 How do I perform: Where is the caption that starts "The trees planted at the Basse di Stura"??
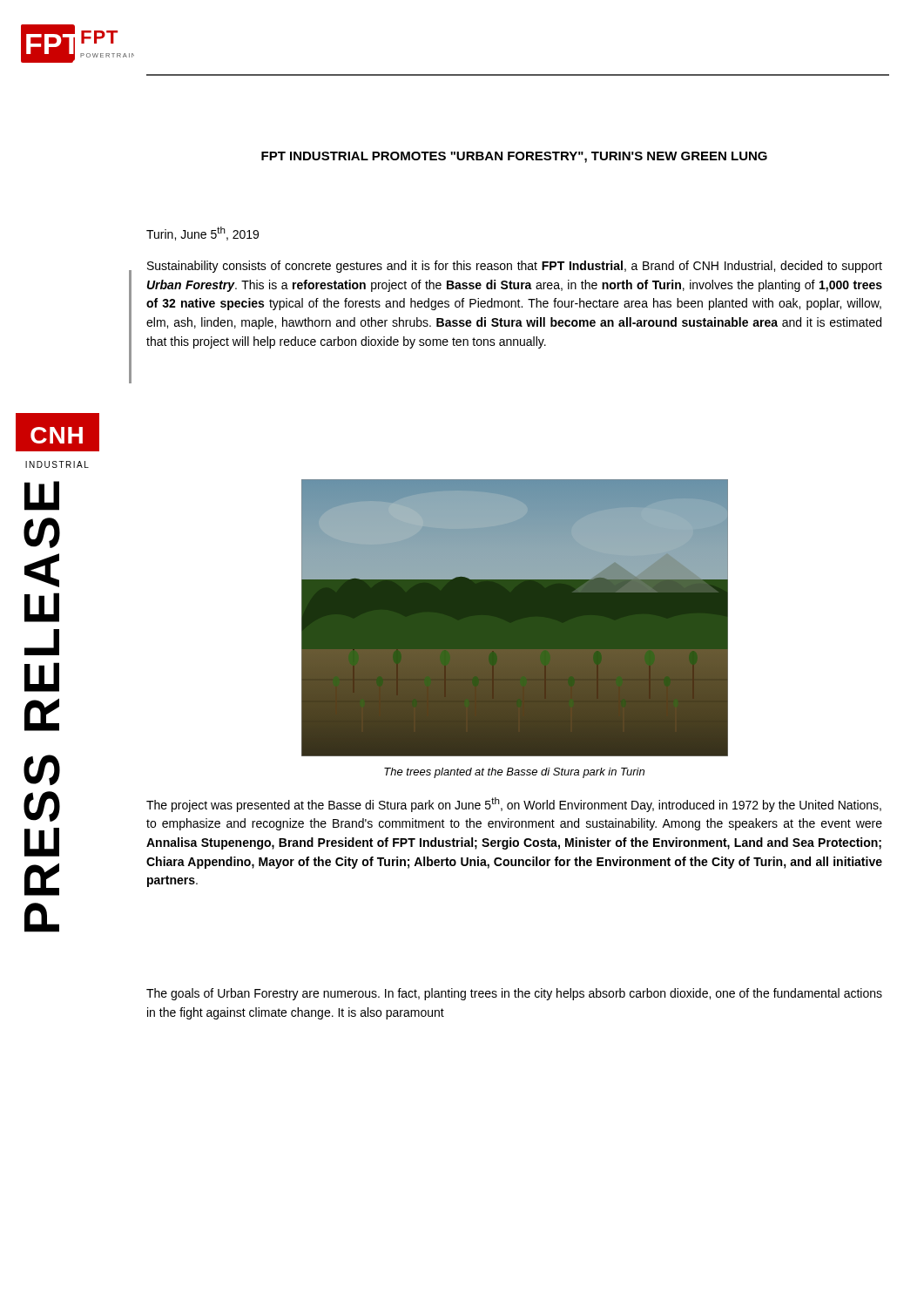point(514,772)
